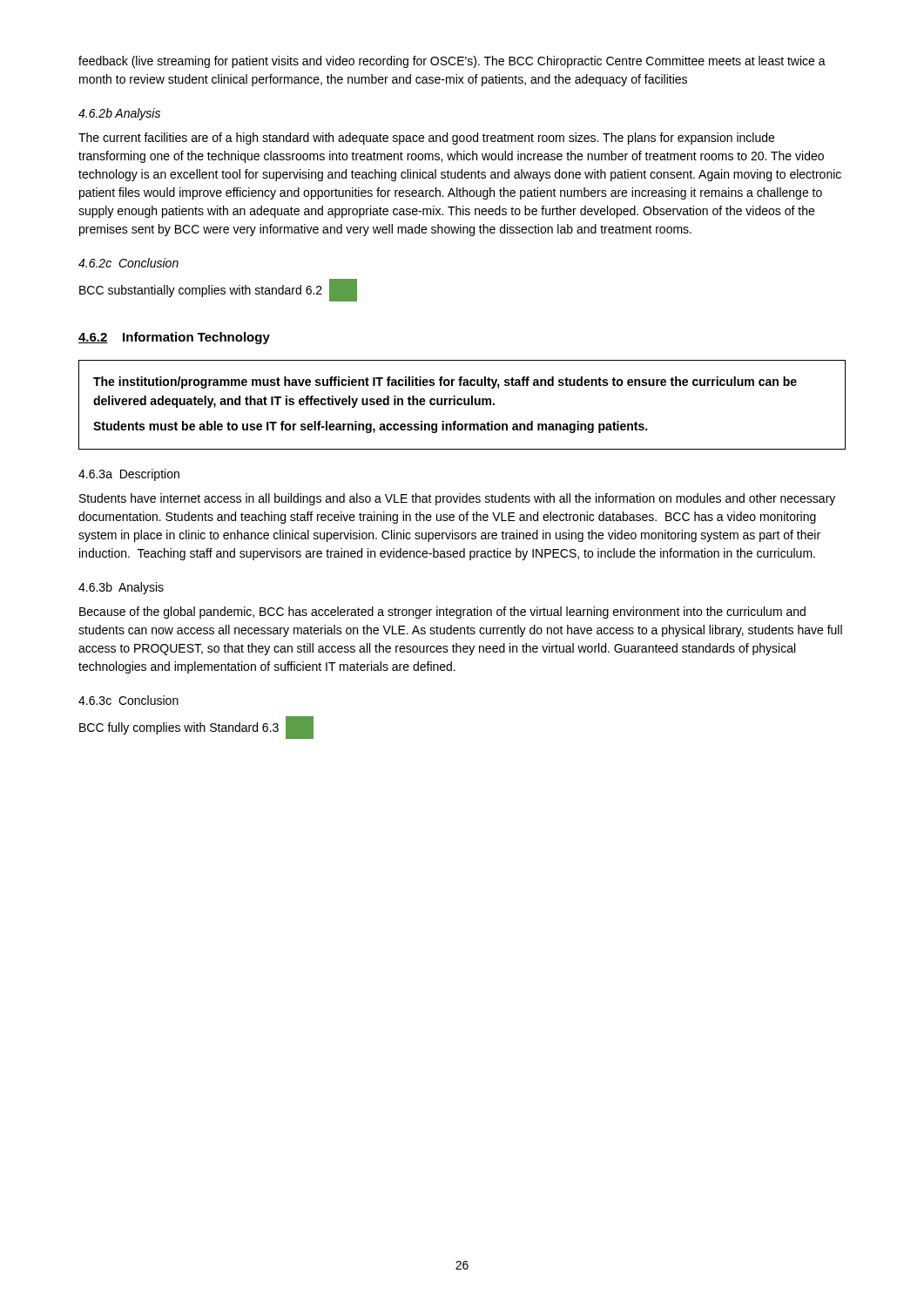
Task: Find the block on this page that starts "Students have internet"
Action: (457, 526)
